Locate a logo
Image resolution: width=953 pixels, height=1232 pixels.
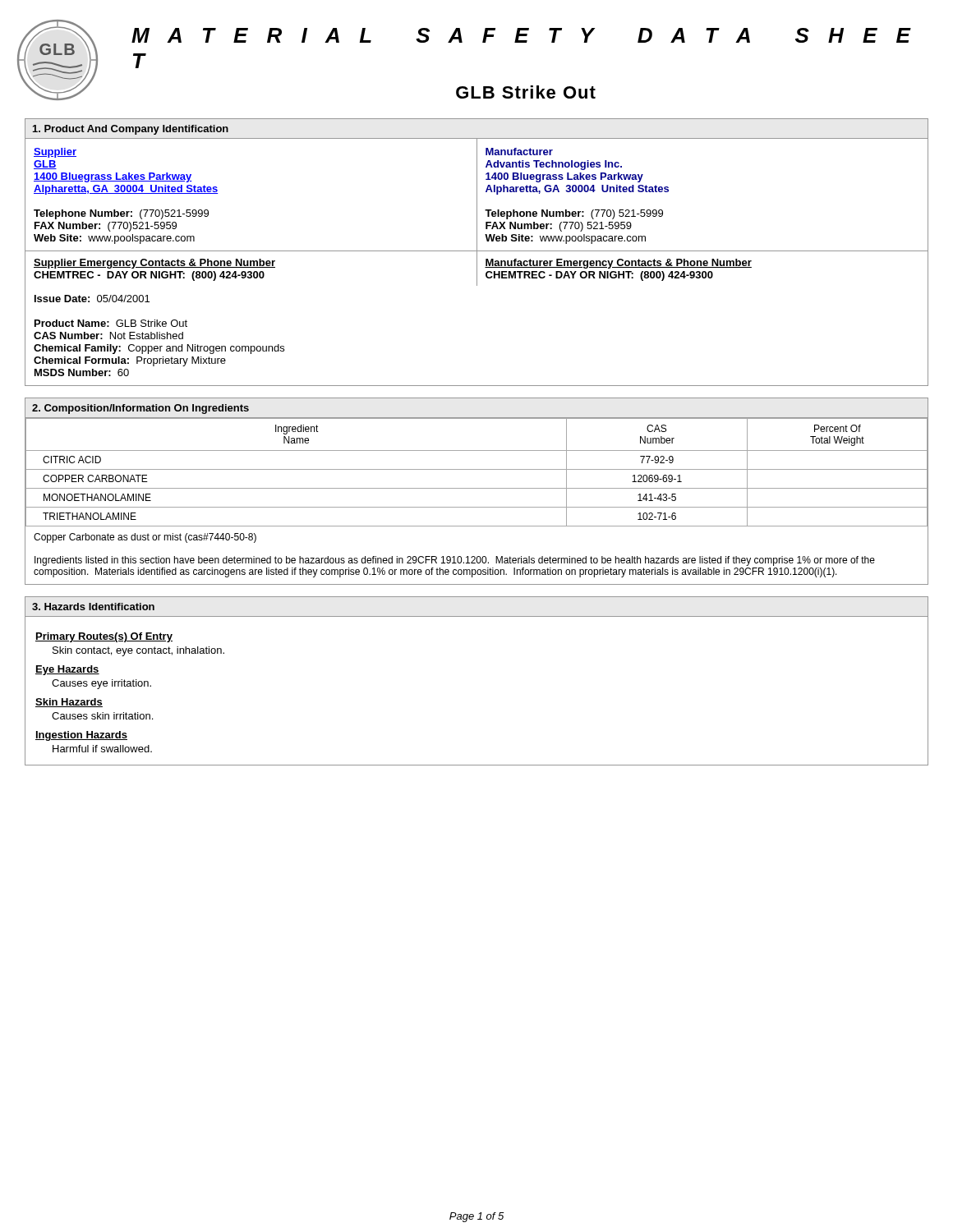(62, 60)
